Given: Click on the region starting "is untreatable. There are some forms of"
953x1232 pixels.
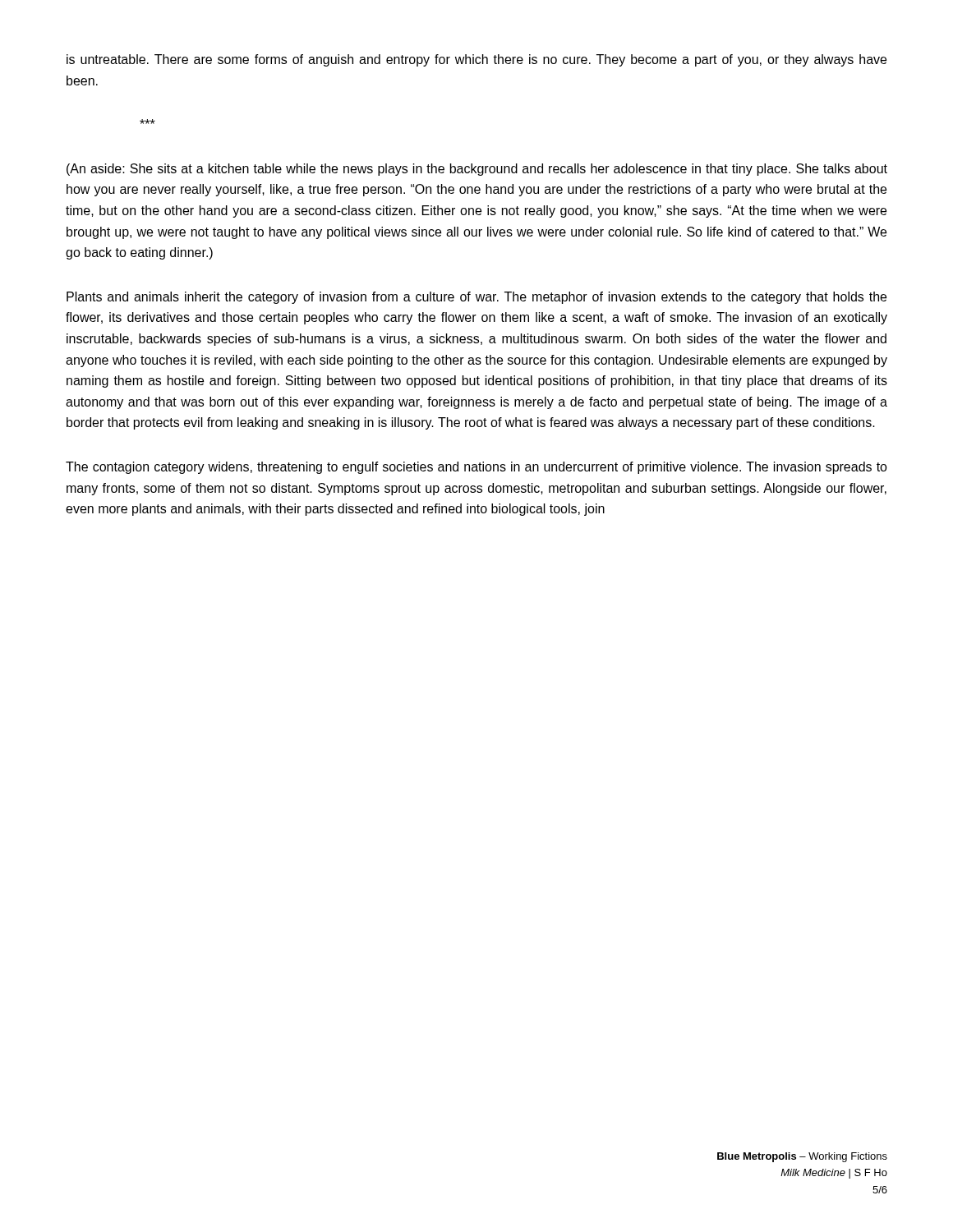Looking at the screenshot, I should coord(476,70).
